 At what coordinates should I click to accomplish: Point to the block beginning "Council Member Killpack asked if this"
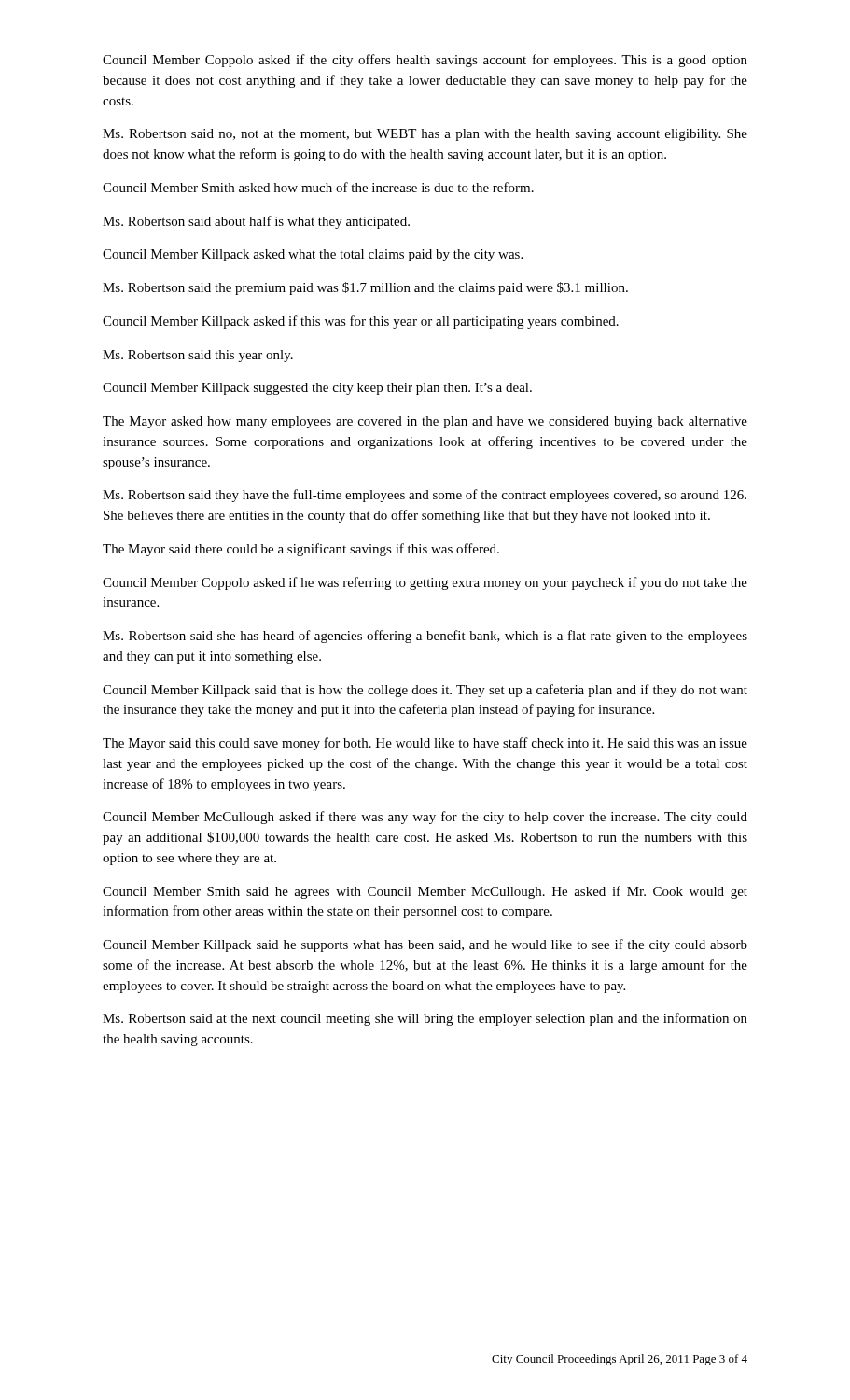pyautogui.click(x=361, y=321)
